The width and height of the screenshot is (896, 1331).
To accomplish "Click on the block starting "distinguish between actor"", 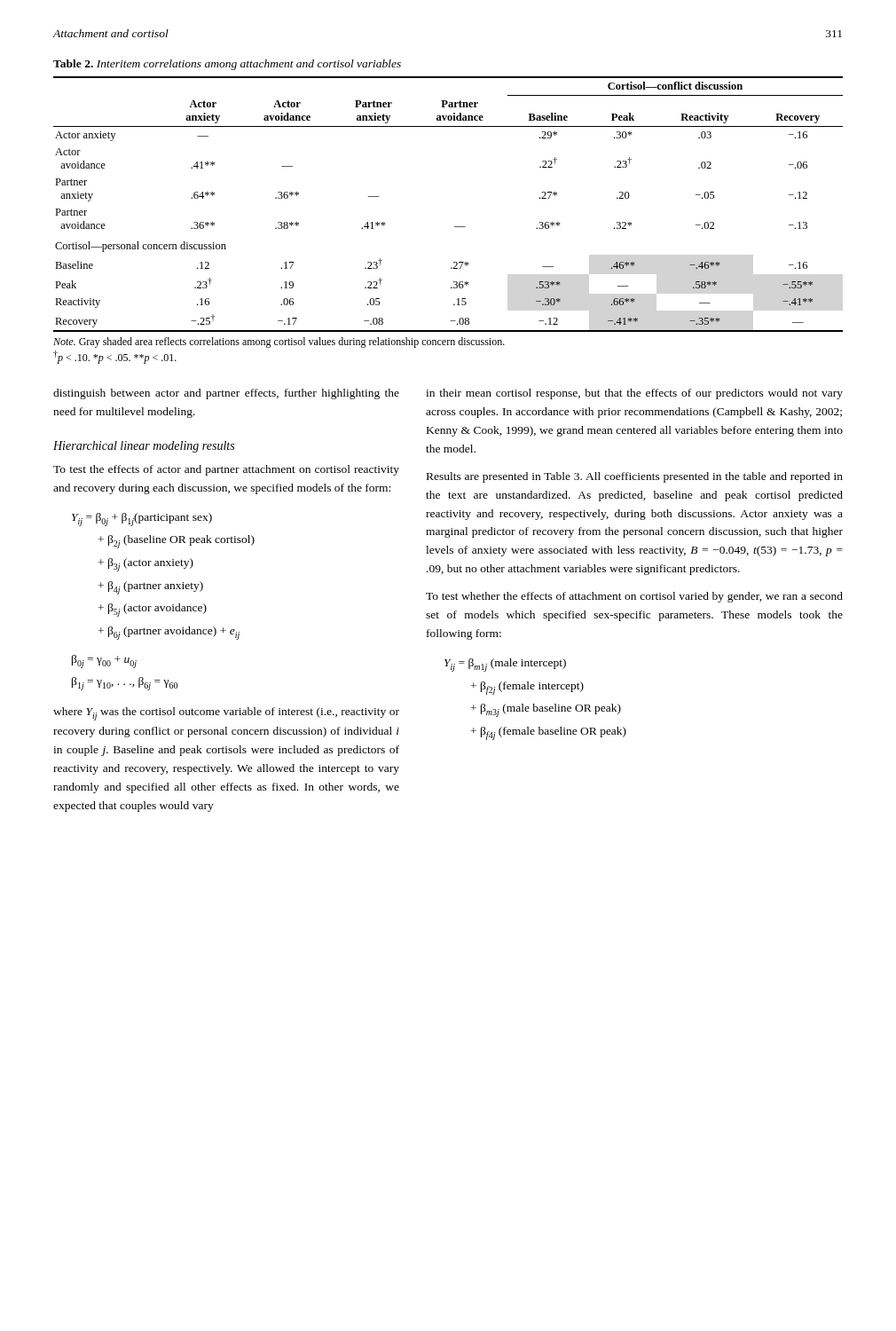I will pos(226,402).
